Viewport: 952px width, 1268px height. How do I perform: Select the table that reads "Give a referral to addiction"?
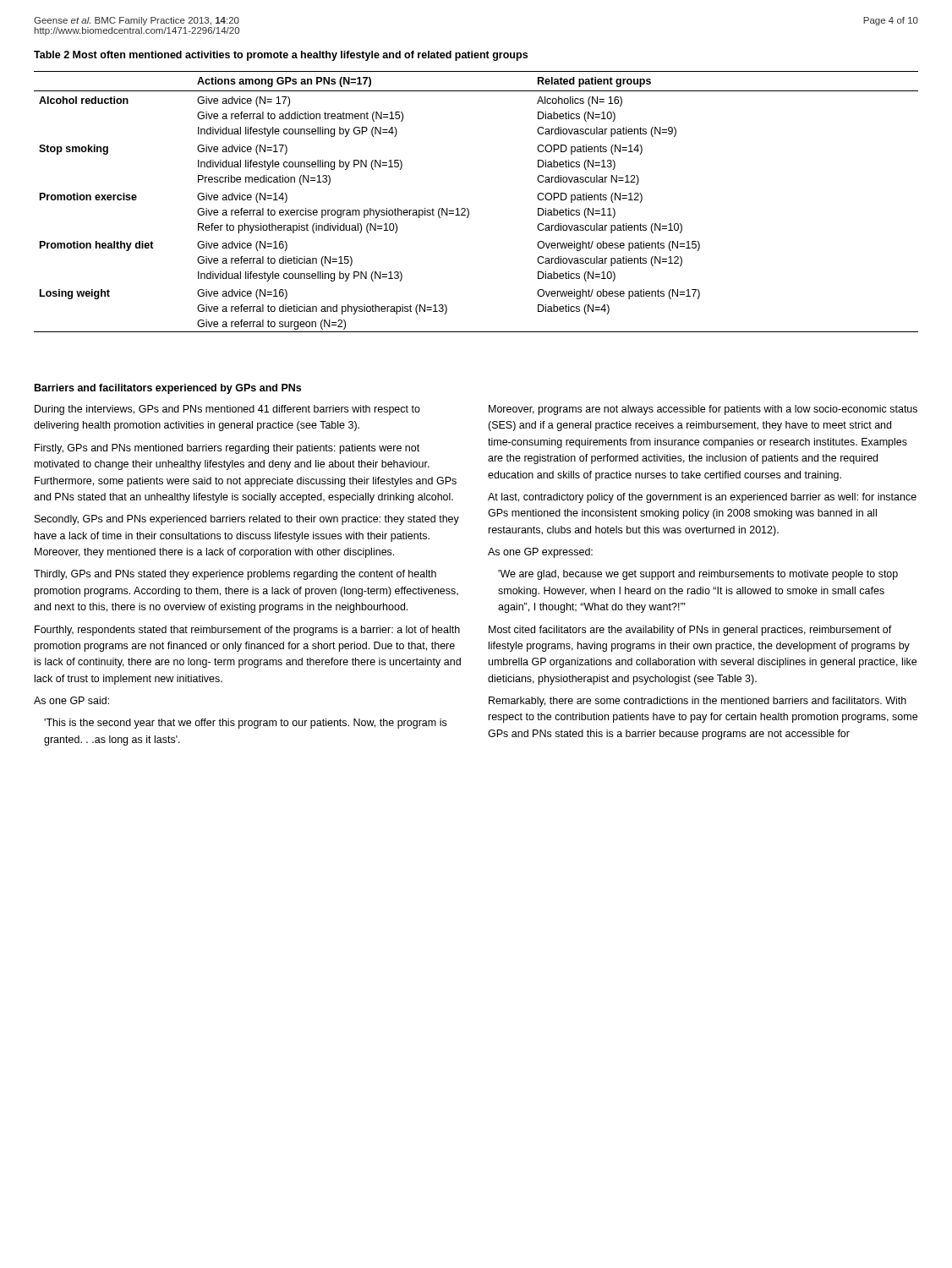pyautogui.click(x=476, y=202)
